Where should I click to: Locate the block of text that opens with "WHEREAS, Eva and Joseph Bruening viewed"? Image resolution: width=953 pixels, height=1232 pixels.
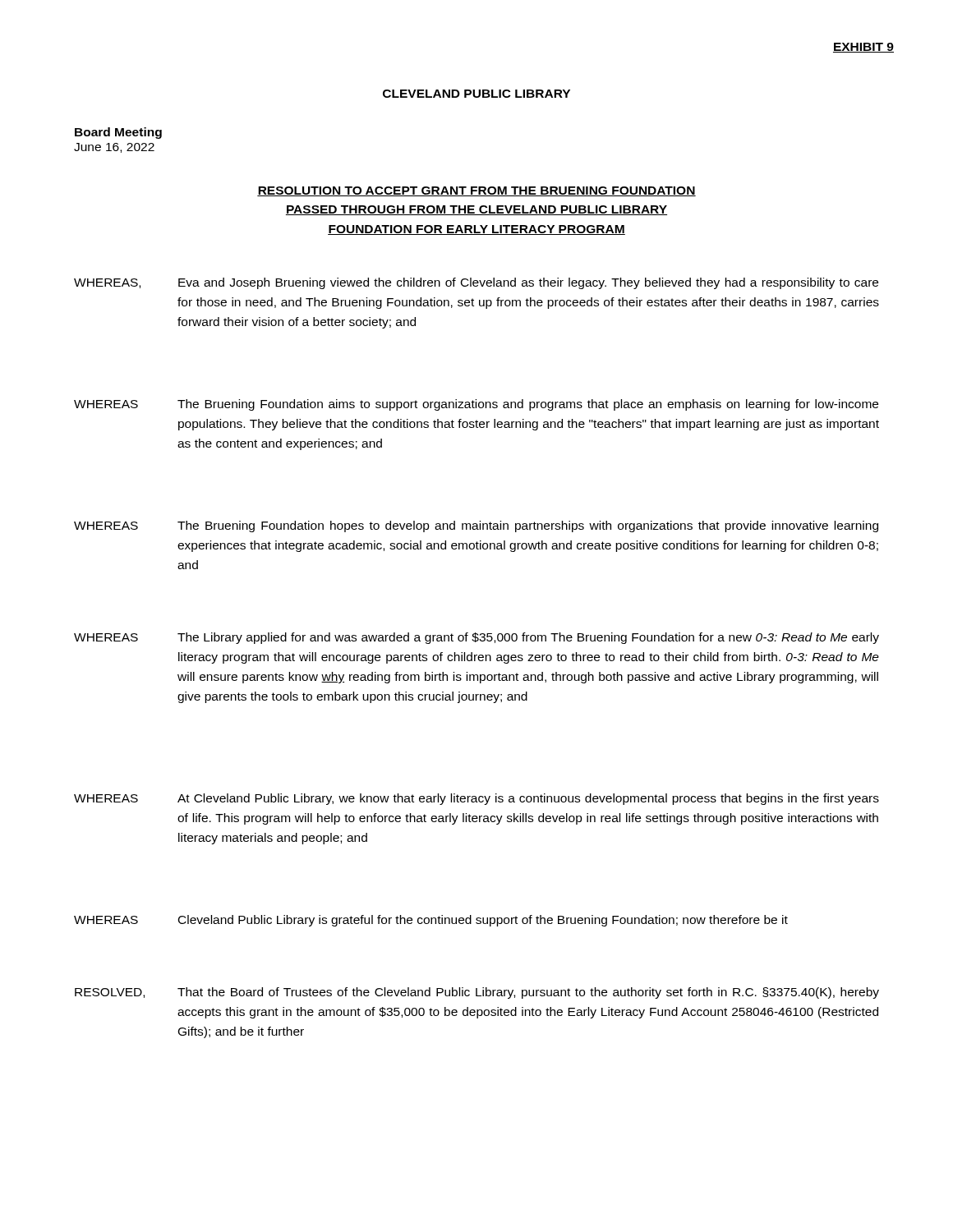click(x=476, y=302)
